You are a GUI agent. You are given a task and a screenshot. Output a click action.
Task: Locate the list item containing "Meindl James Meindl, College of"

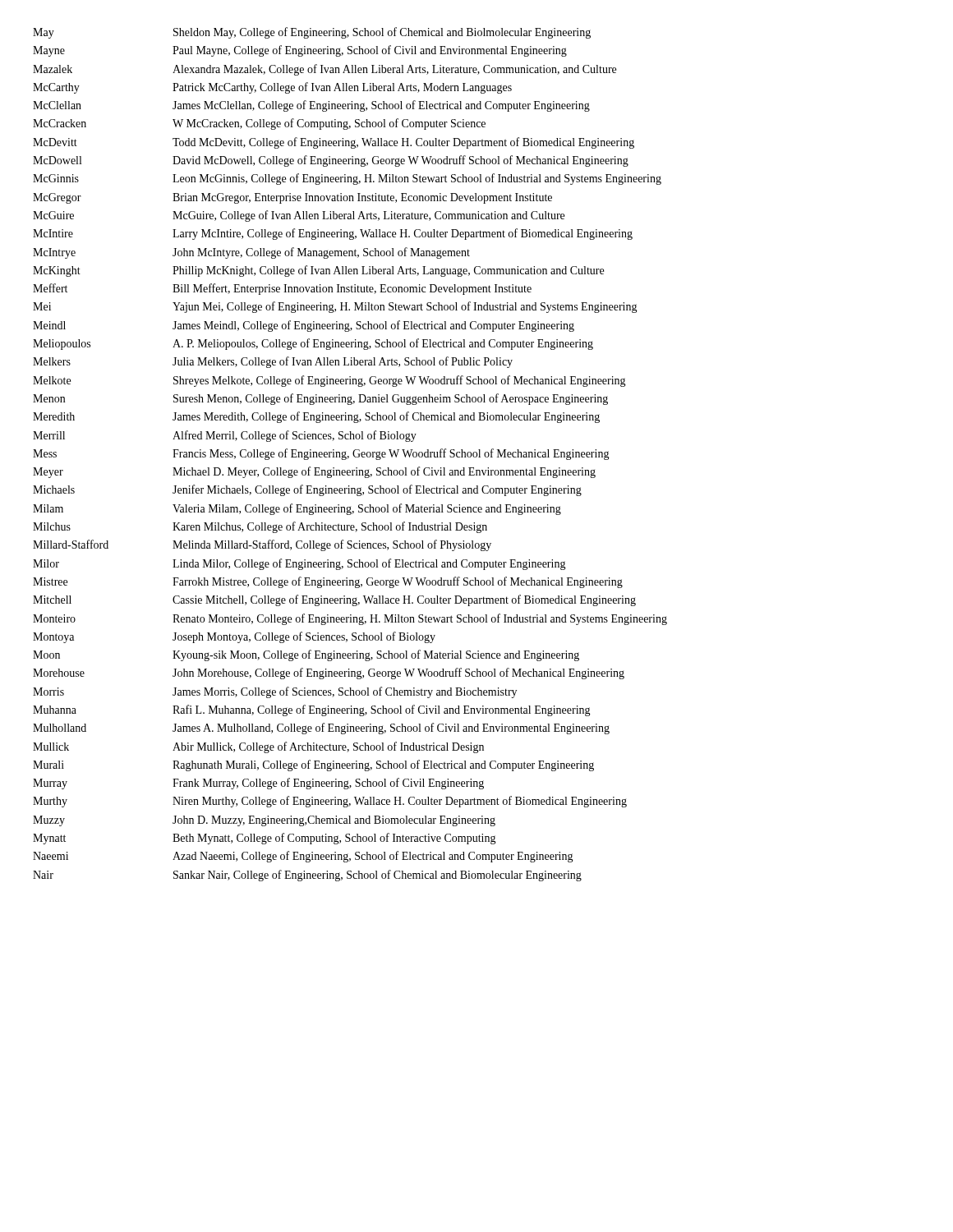pyautogui.click(x=476, y=326)
